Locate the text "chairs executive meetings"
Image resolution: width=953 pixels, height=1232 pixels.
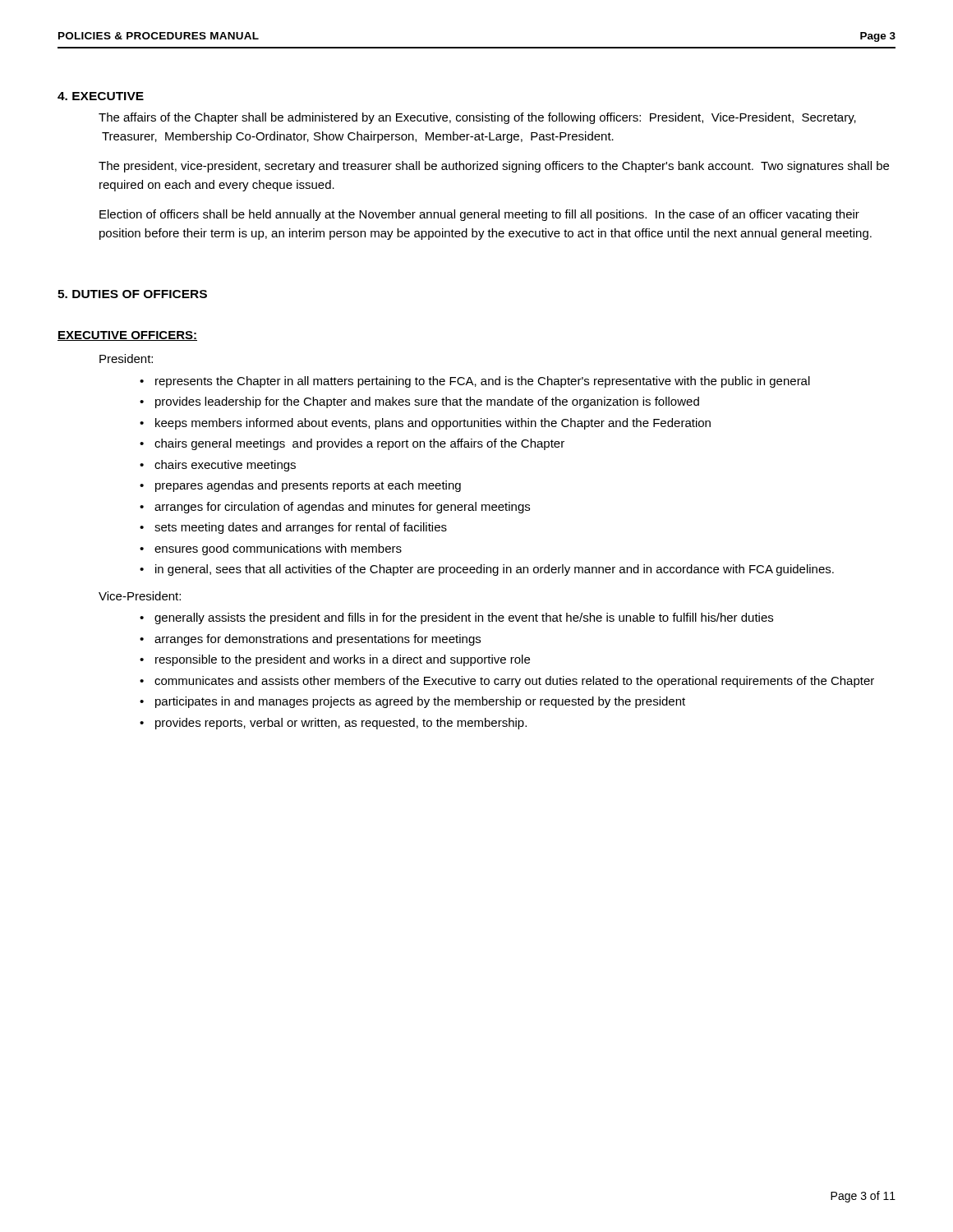point(225,464)
